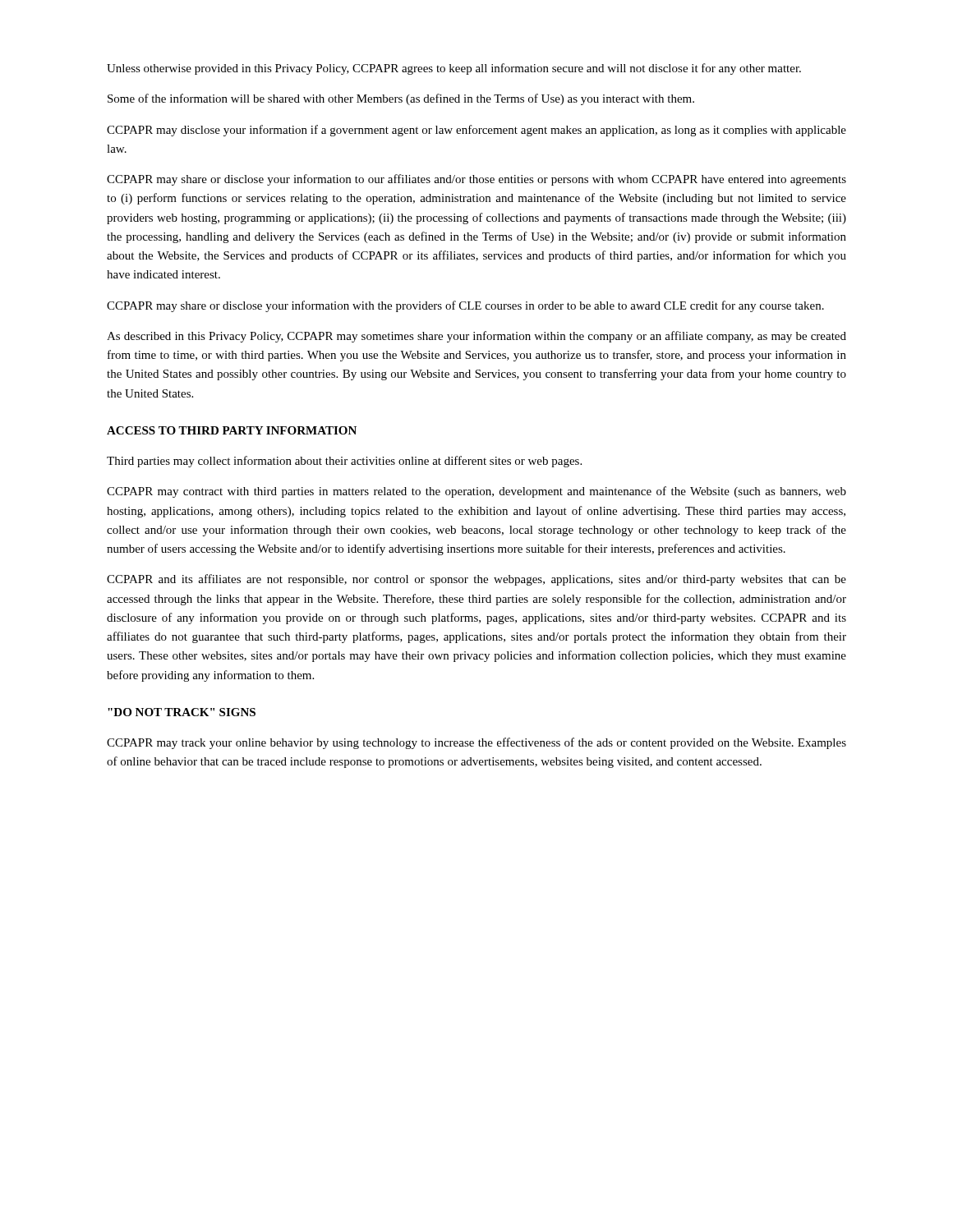
Task: Locate the block of text that opens with "Some of the information"
Action: (x=401, y=99)
